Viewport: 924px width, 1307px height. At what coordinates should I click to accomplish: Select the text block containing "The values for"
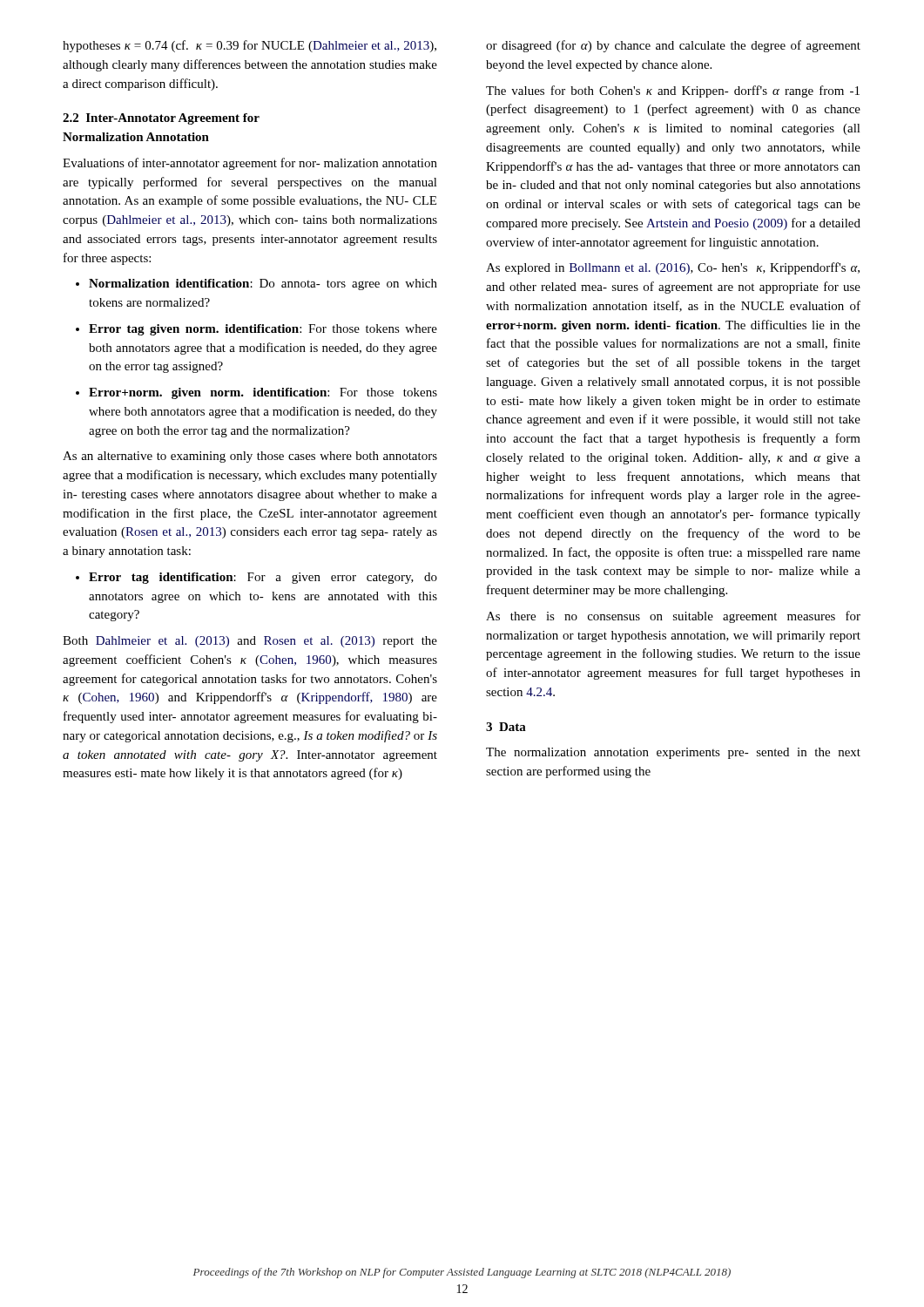pyautogui.click(x=673, y=167)
